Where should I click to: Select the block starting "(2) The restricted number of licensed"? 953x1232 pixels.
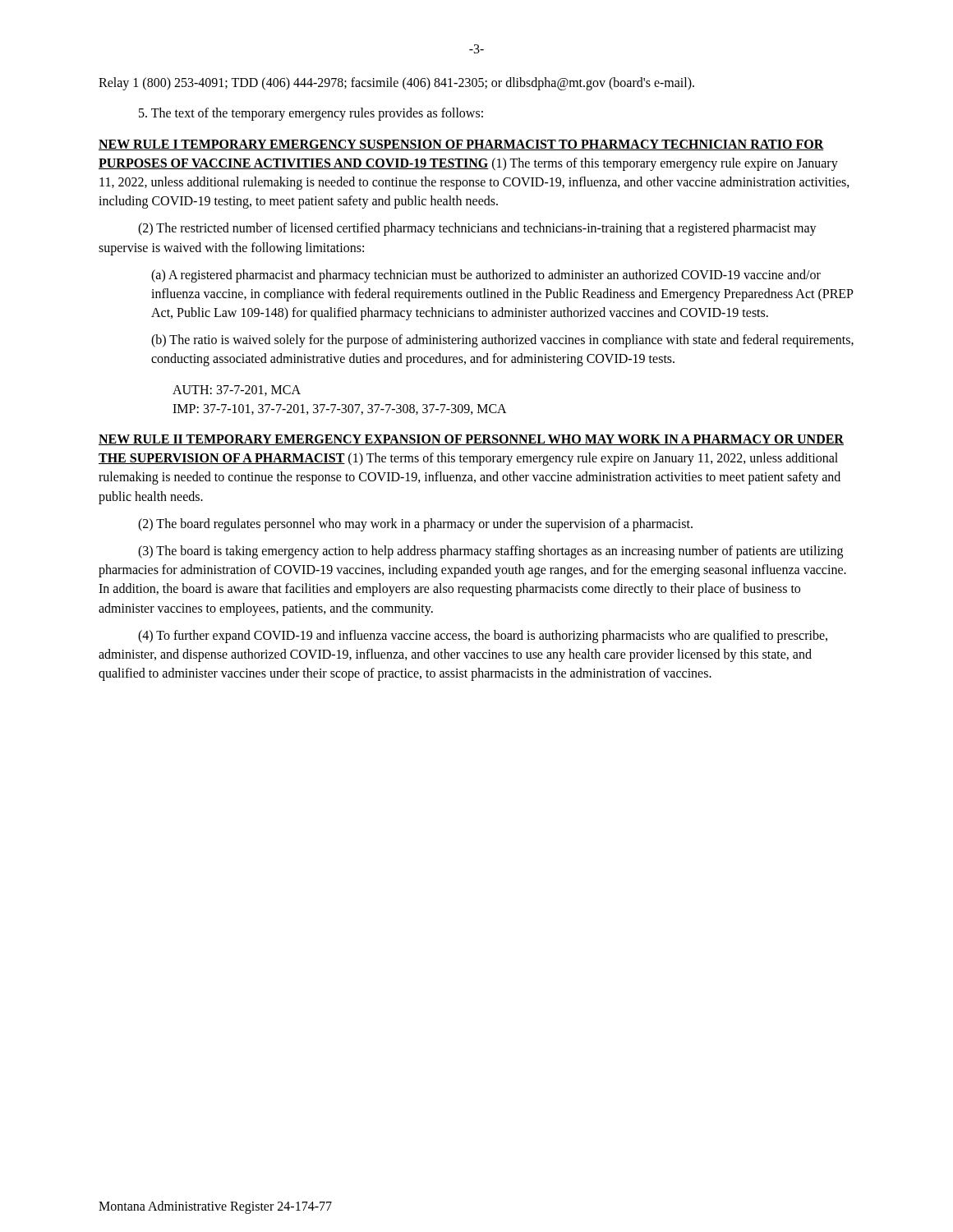(457, 238)
